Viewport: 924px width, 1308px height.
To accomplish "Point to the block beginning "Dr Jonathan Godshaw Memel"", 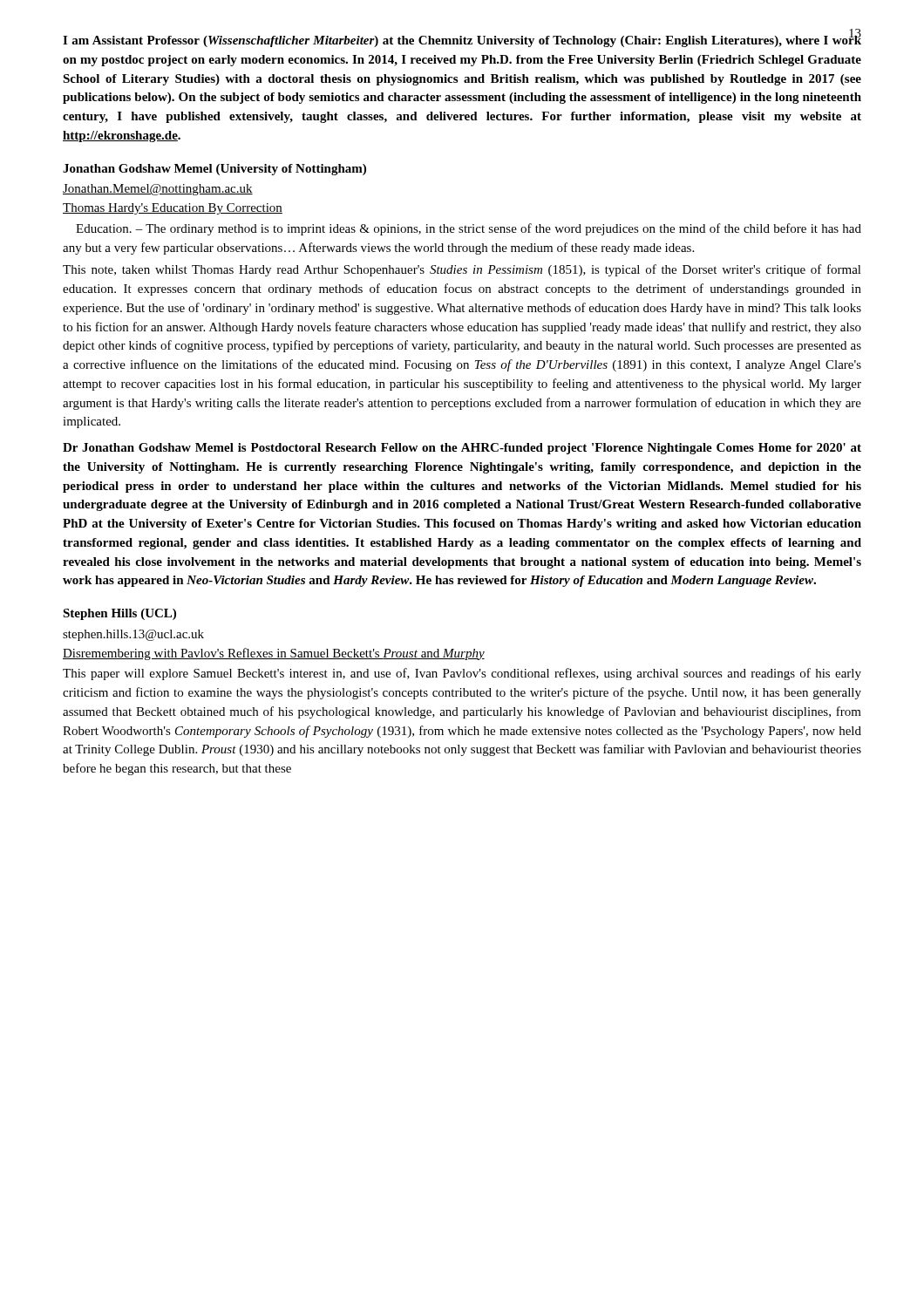I will [x=462, y=514].
